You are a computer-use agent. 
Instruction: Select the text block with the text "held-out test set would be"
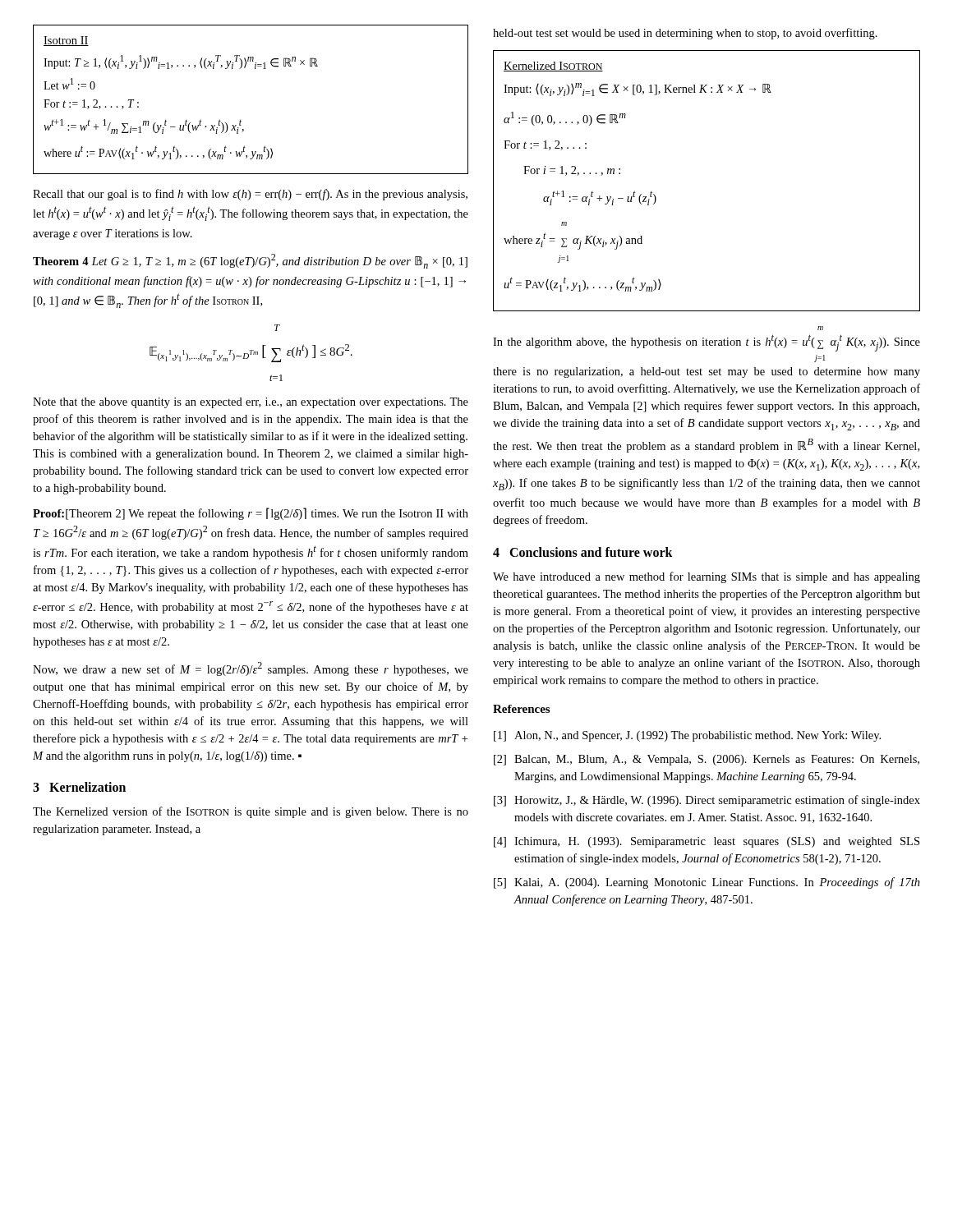(x=707, y=33)
